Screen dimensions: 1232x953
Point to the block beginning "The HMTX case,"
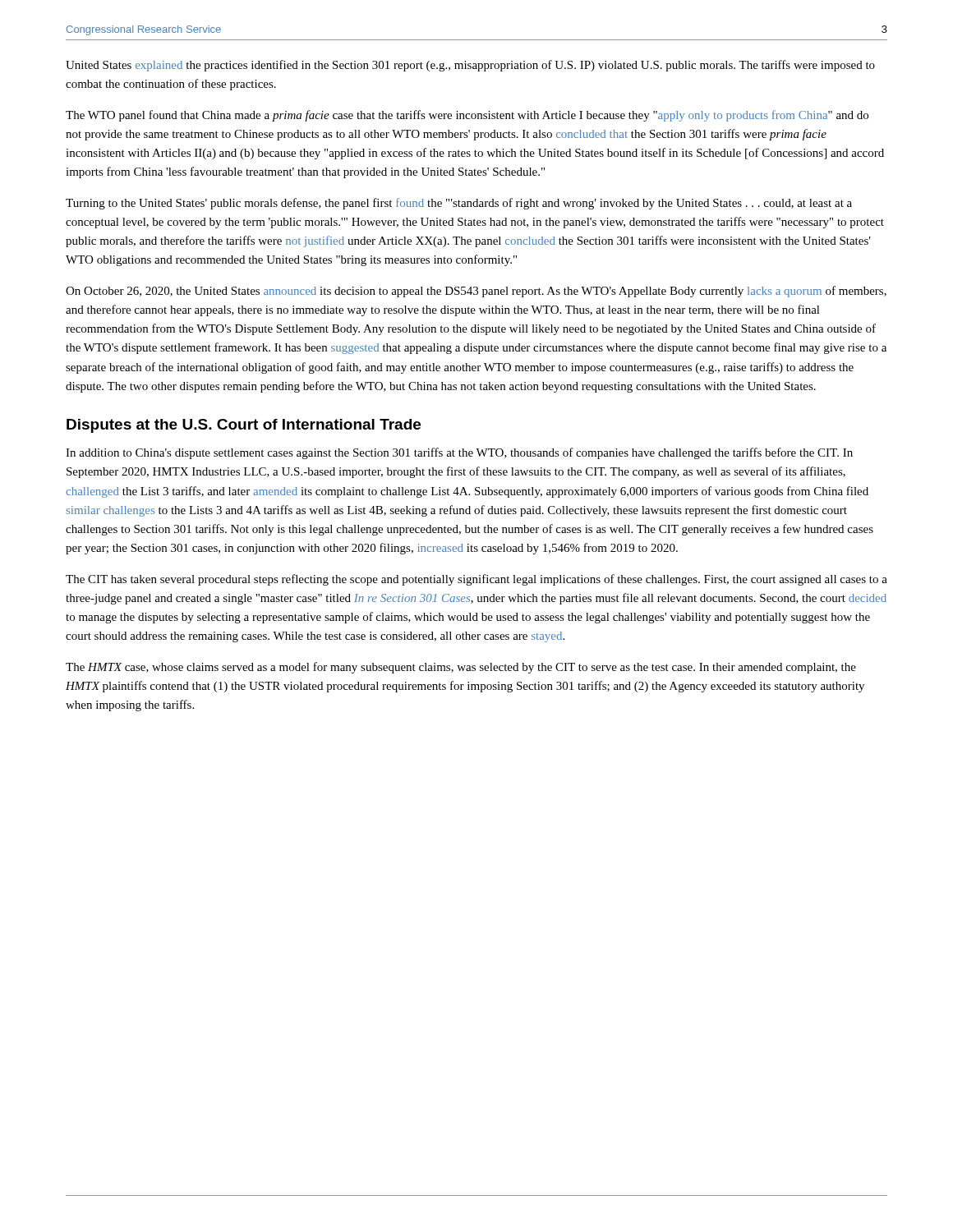(465, 686)
